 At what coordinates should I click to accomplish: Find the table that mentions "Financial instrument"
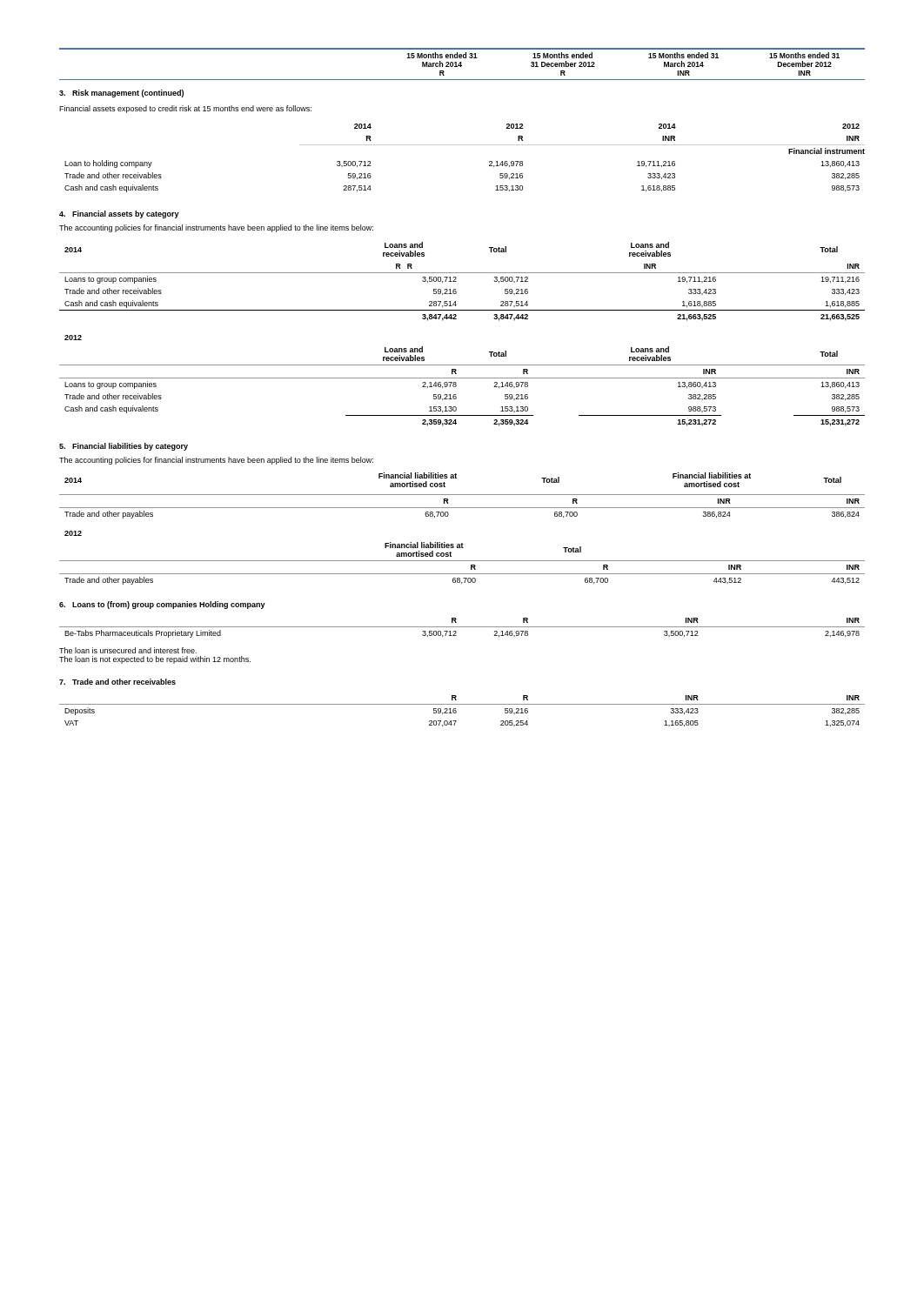coord(462,157)
